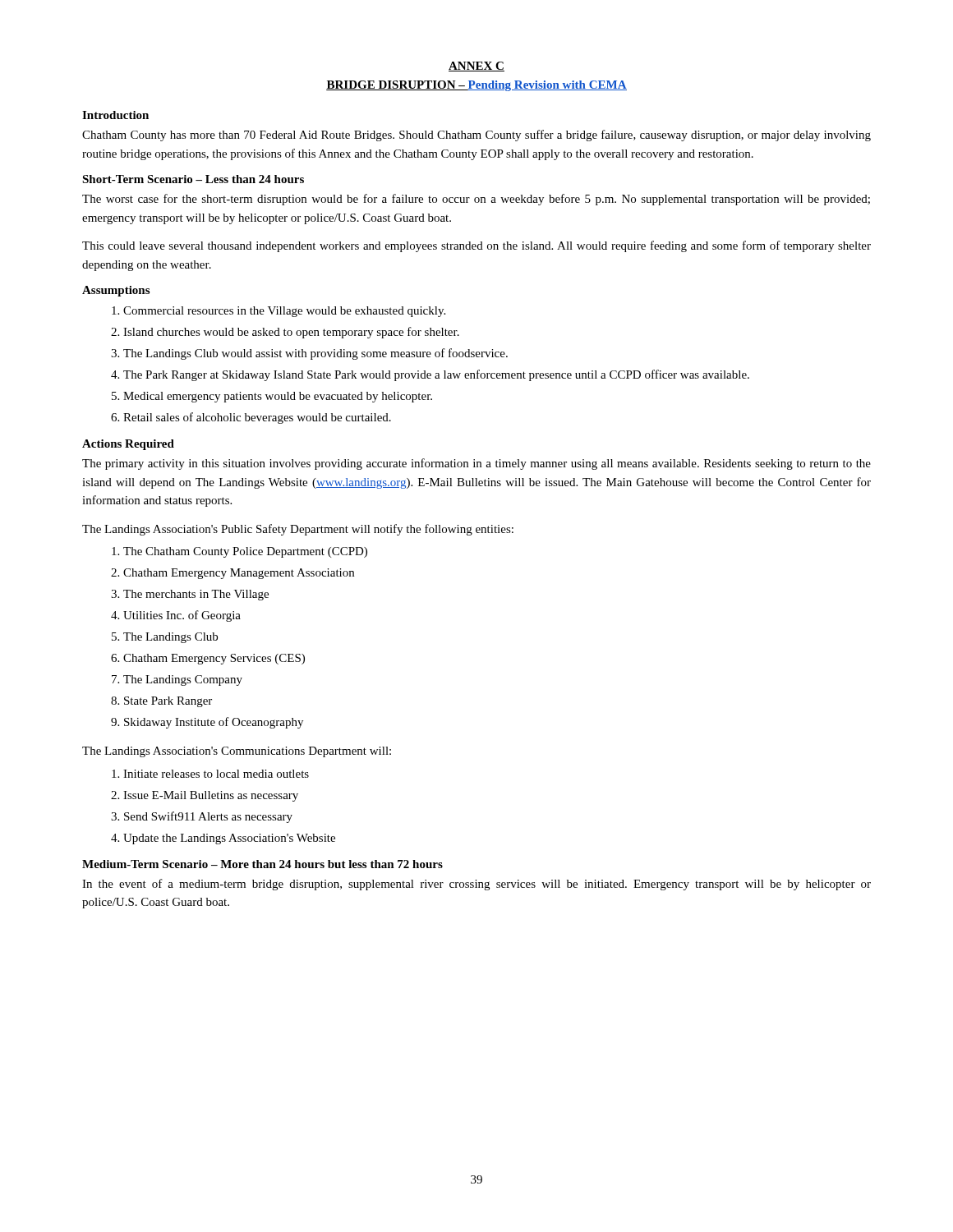Click on the element starting "Short-Term Scenario – Less than 24 hours"
Screen dimensions: 1232x953
pyautogui.click(x=193, y=179)
